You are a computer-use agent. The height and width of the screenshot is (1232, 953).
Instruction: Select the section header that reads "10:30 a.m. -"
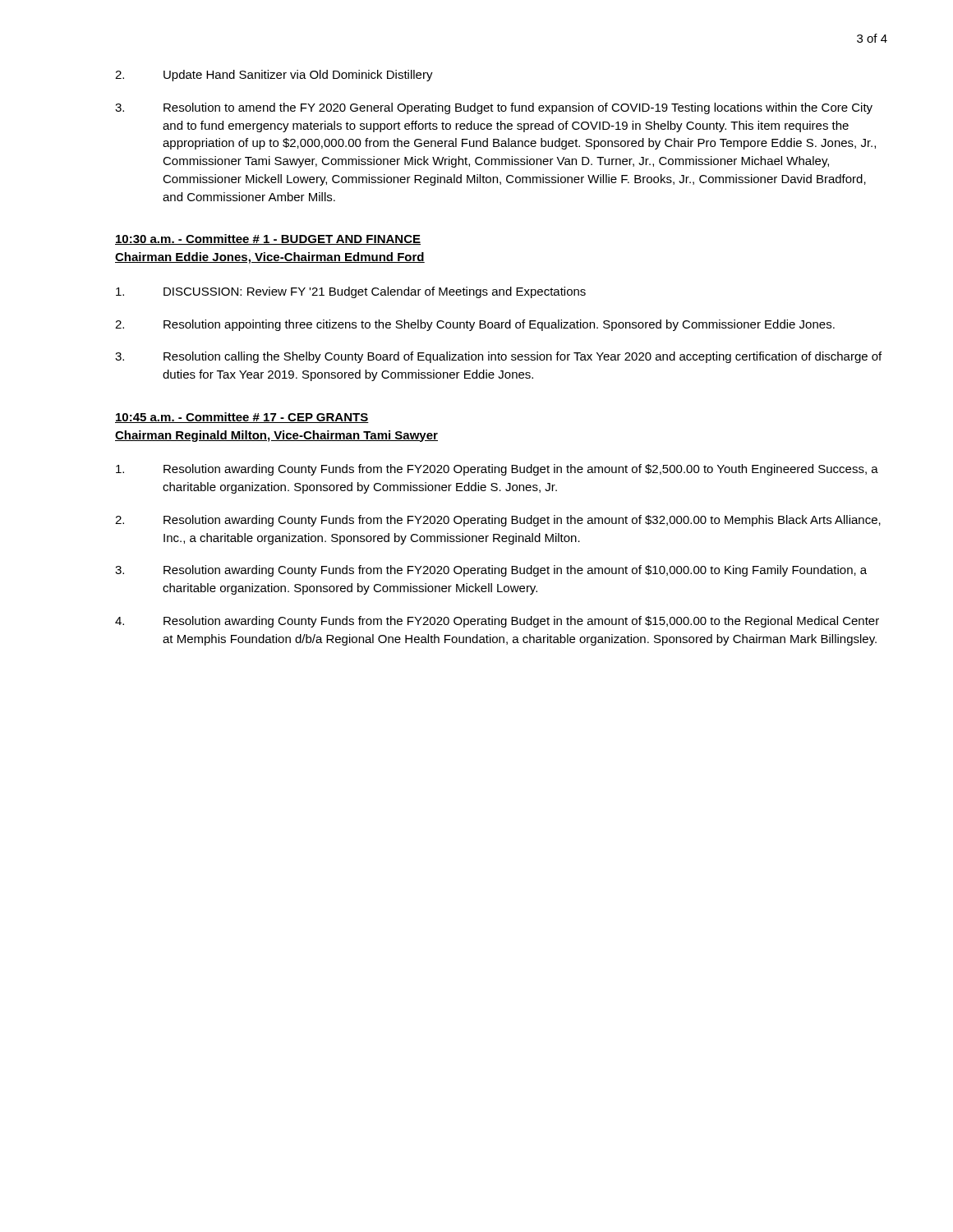(x=270, y=248)
